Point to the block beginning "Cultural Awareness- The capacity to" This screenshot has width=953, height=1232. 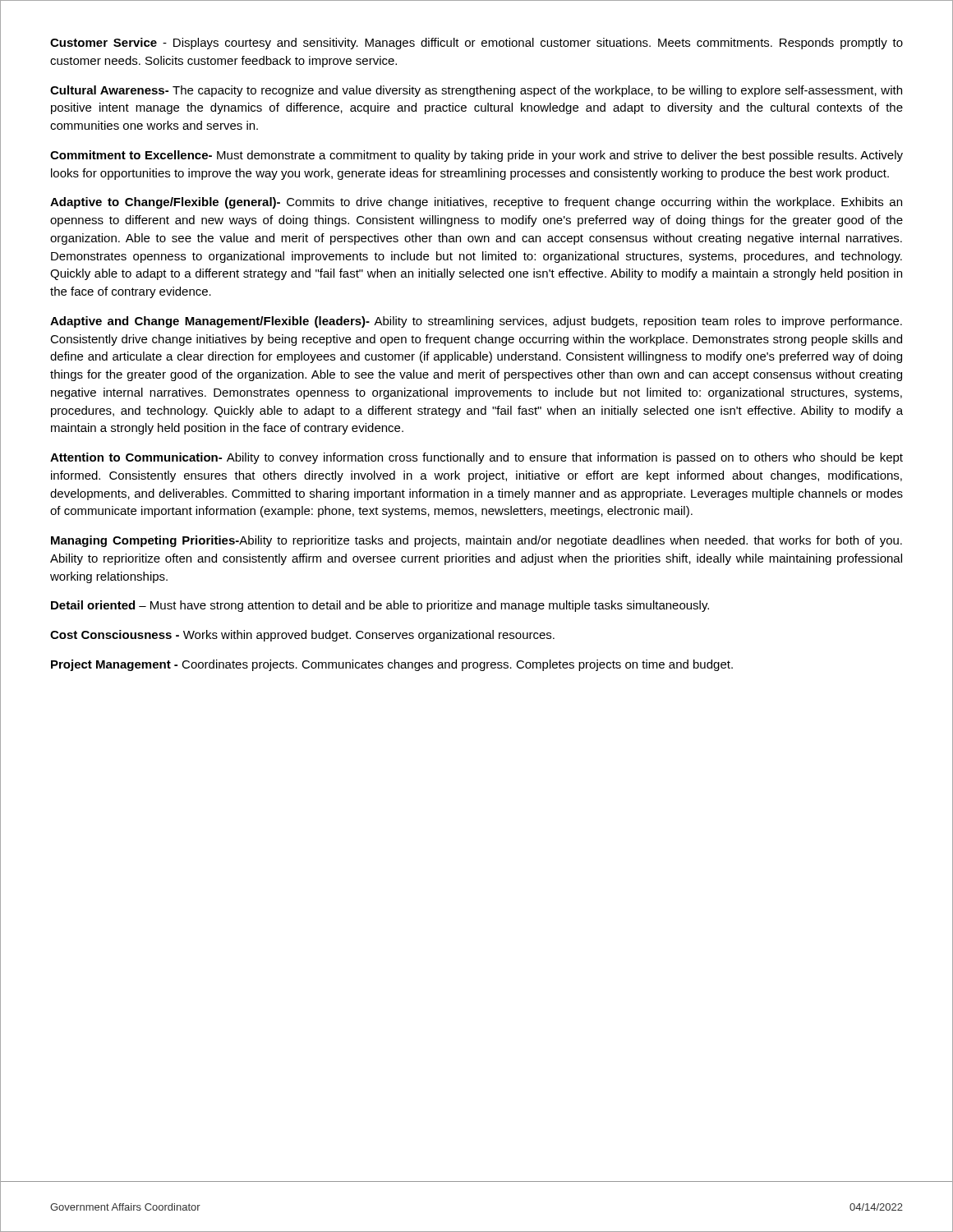coord(476,107)
